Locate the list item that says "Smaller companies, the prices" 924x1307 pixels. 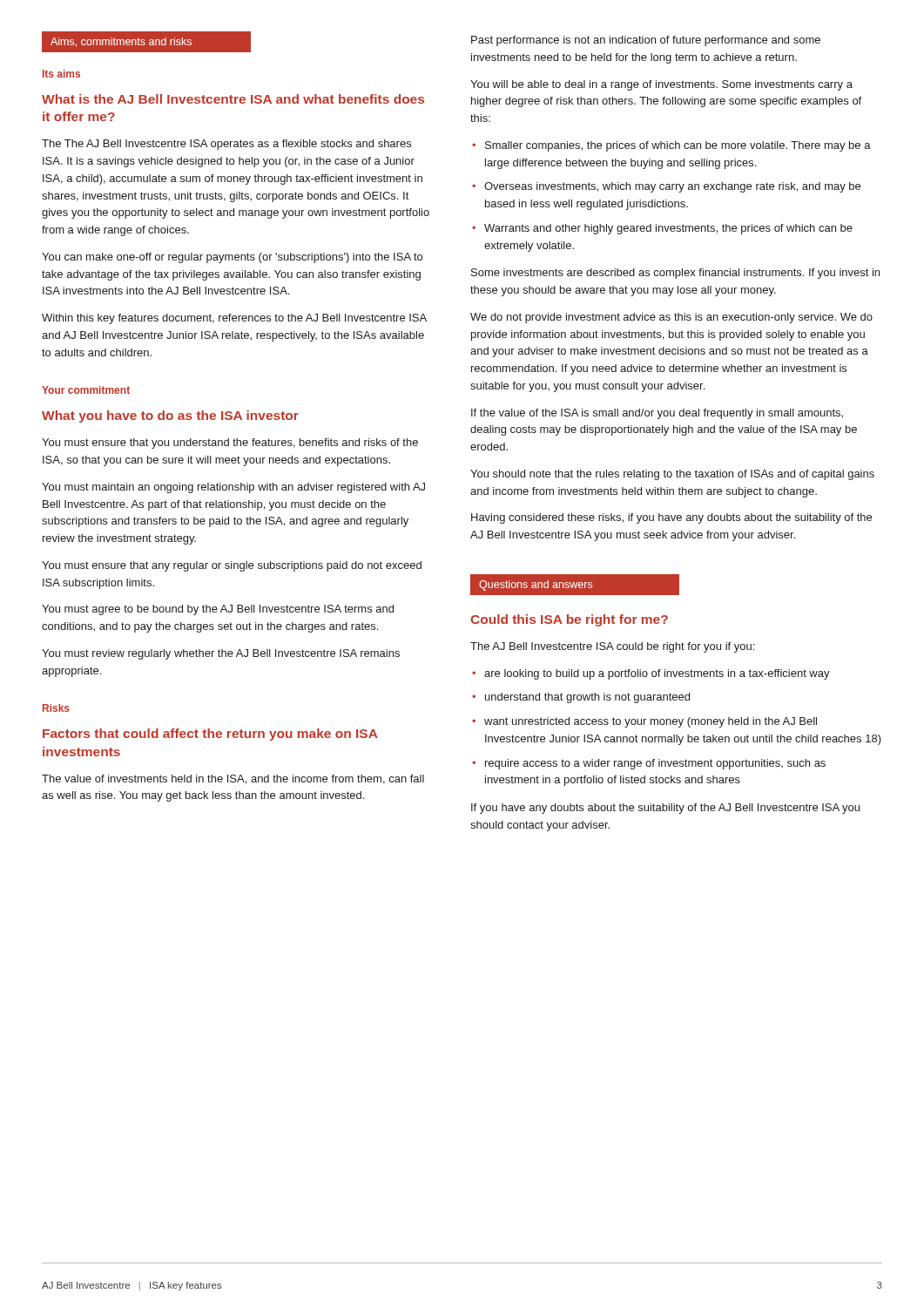[677, 153]
